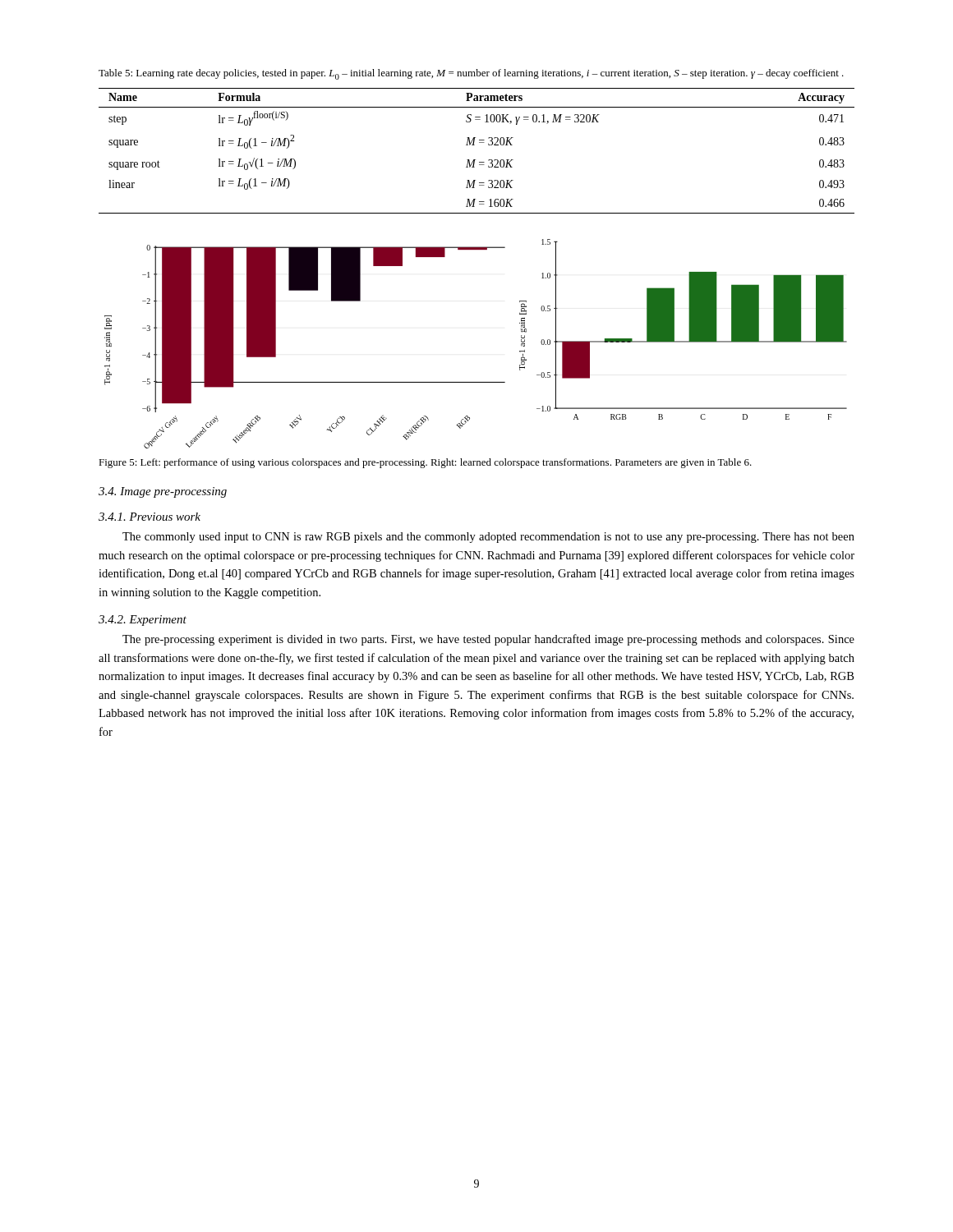Click a table
Screen dimensions: 1232x953
point(476,151)
